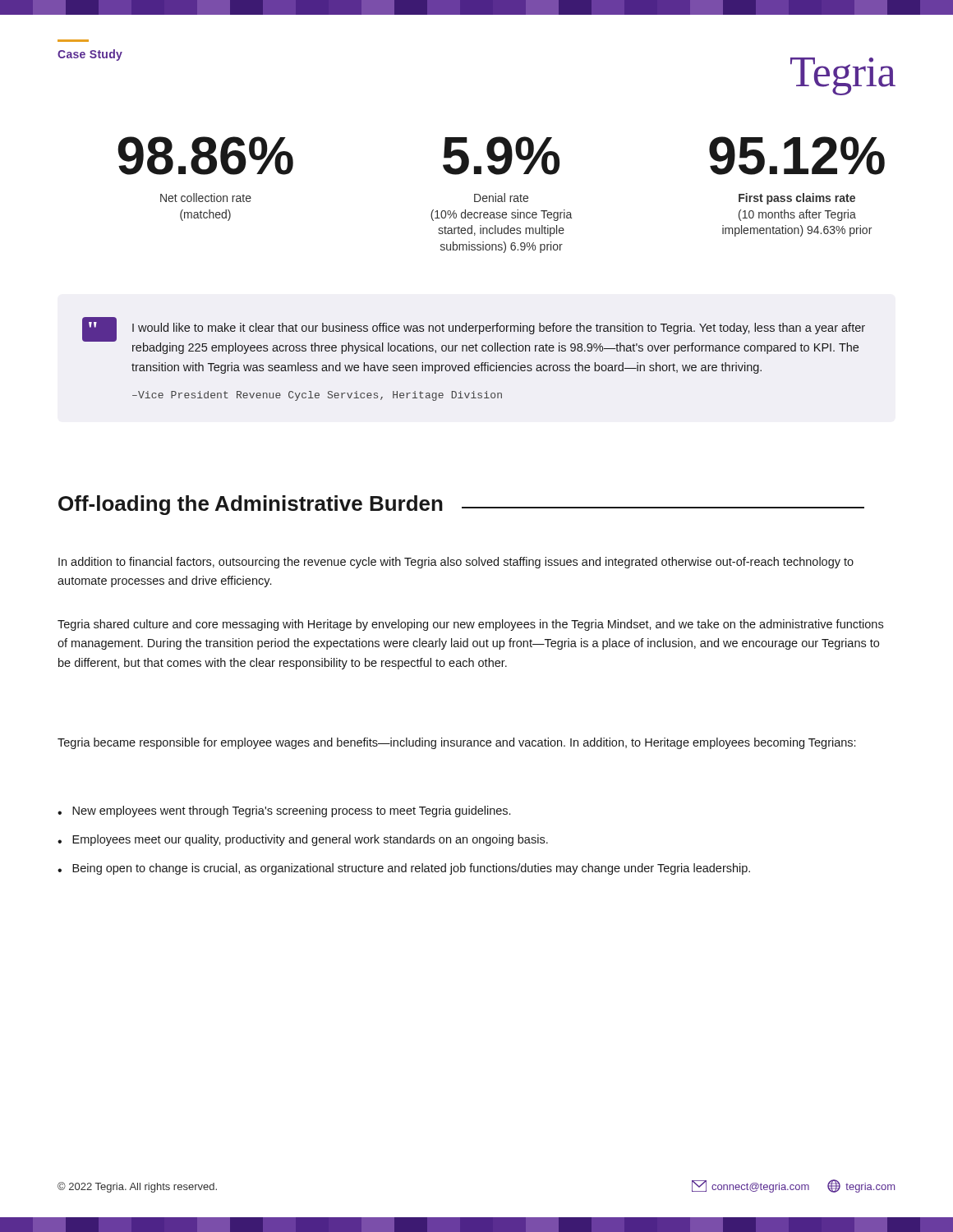Viewport: 953px width, 1232px height.
Task: Point to the region starting "Tegria shared culture and"
Action: 476,644
